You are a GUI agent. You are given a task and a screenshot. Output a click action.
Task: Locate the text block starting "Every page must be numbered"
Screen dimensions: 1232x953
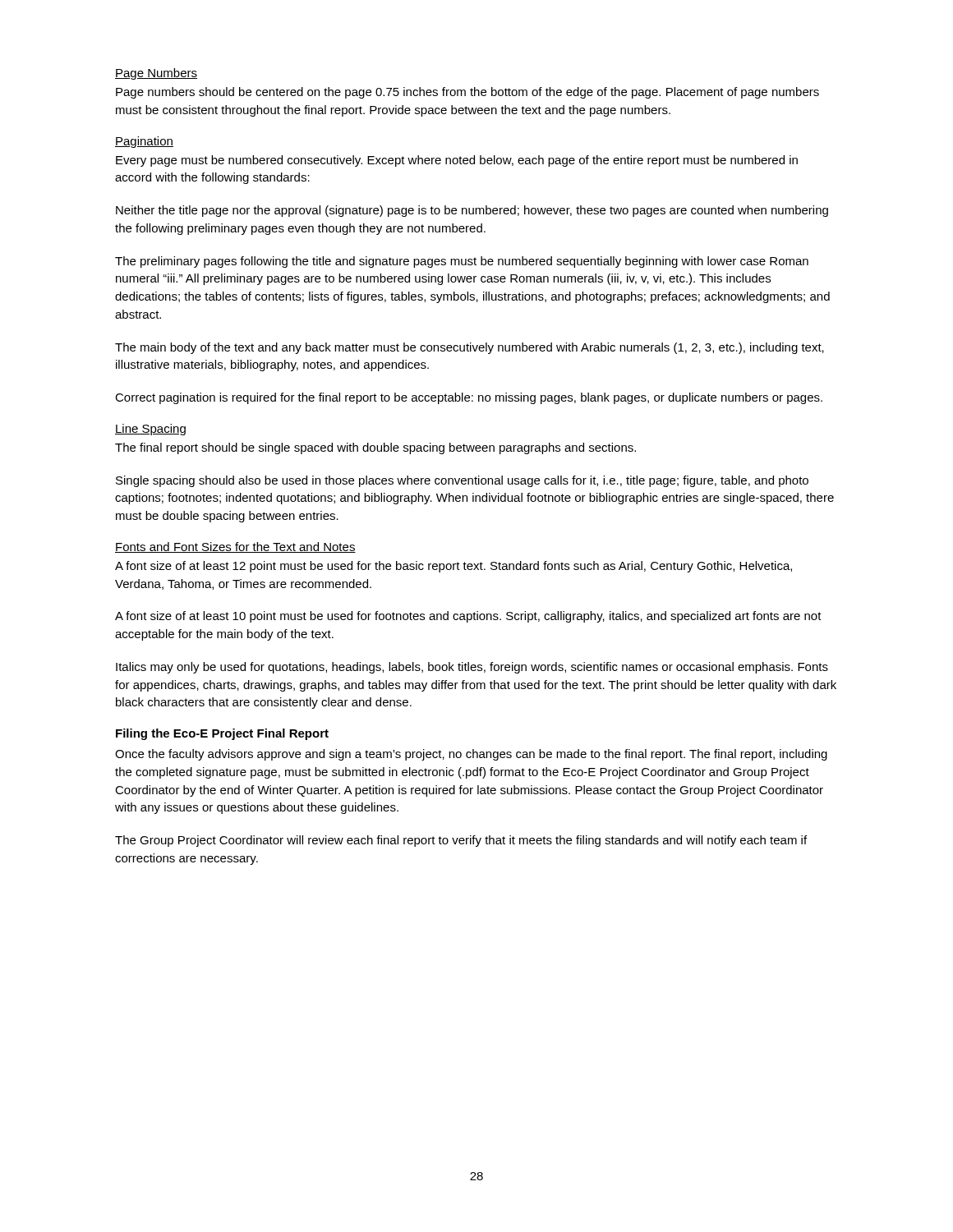click(x=457, y=168)
